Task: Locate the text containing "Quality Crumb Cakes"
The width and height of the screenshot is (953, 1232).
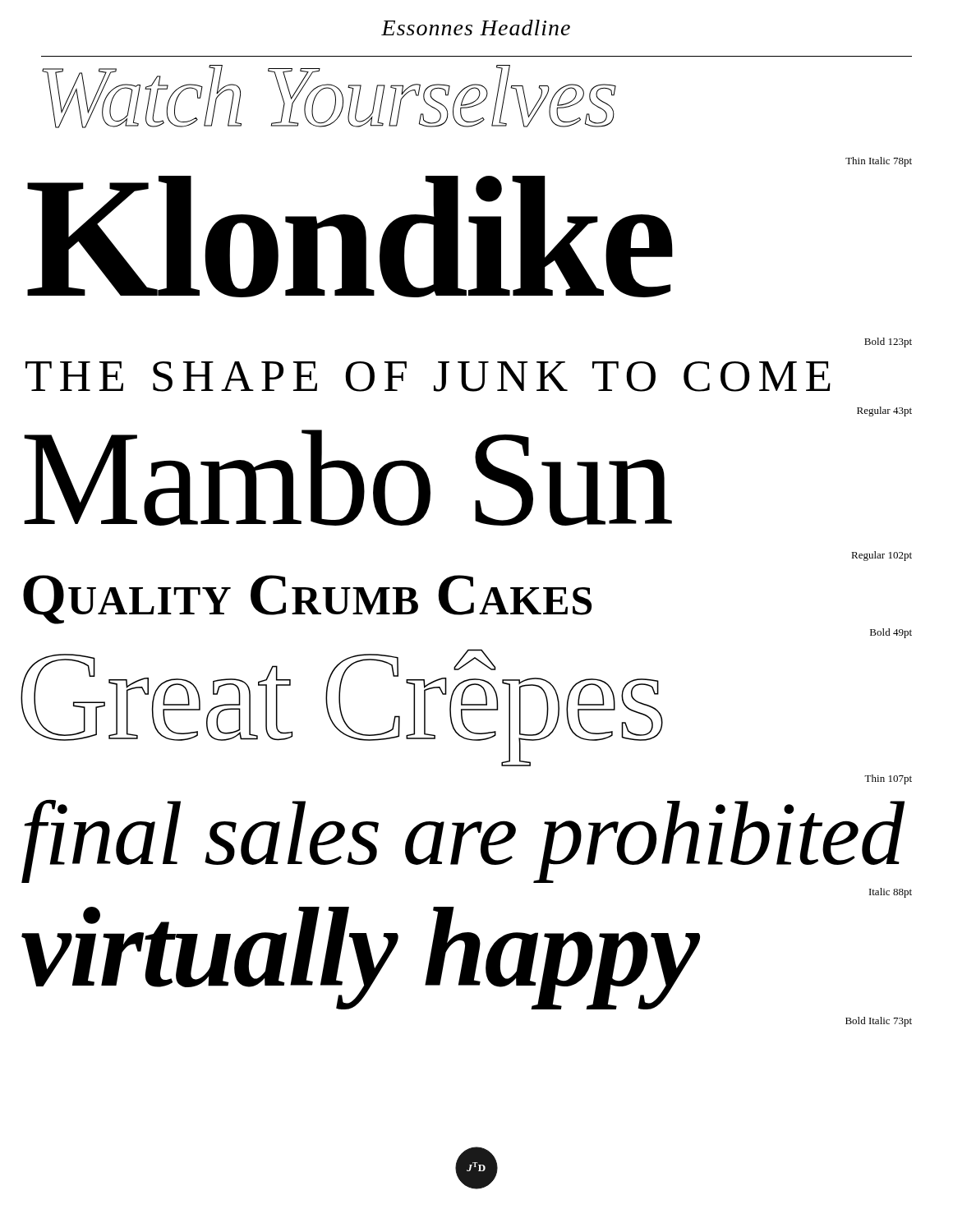Action: point(307,595)
